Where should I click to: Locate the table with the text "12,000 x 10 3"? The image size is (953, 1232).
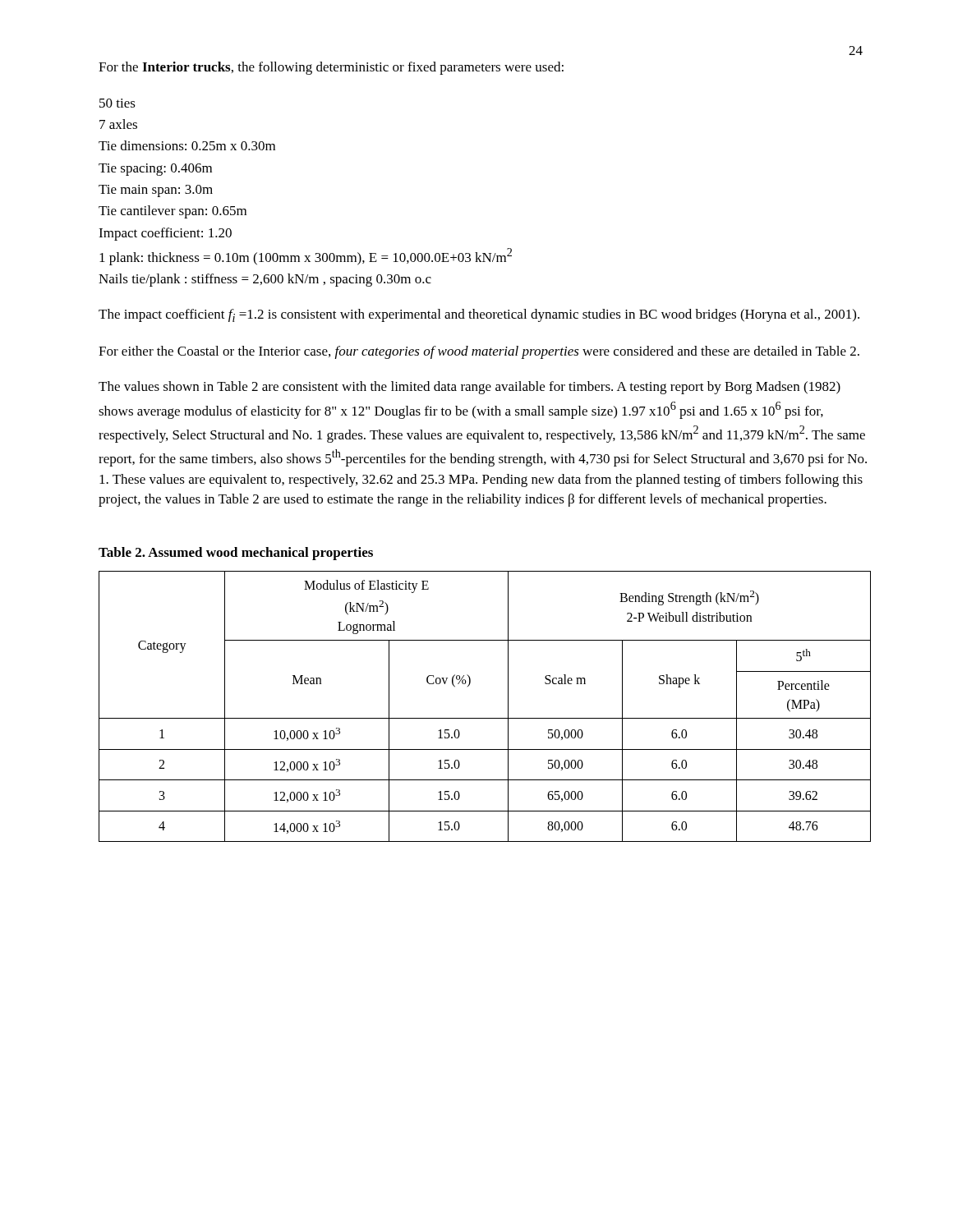click(x=485, y=707)
